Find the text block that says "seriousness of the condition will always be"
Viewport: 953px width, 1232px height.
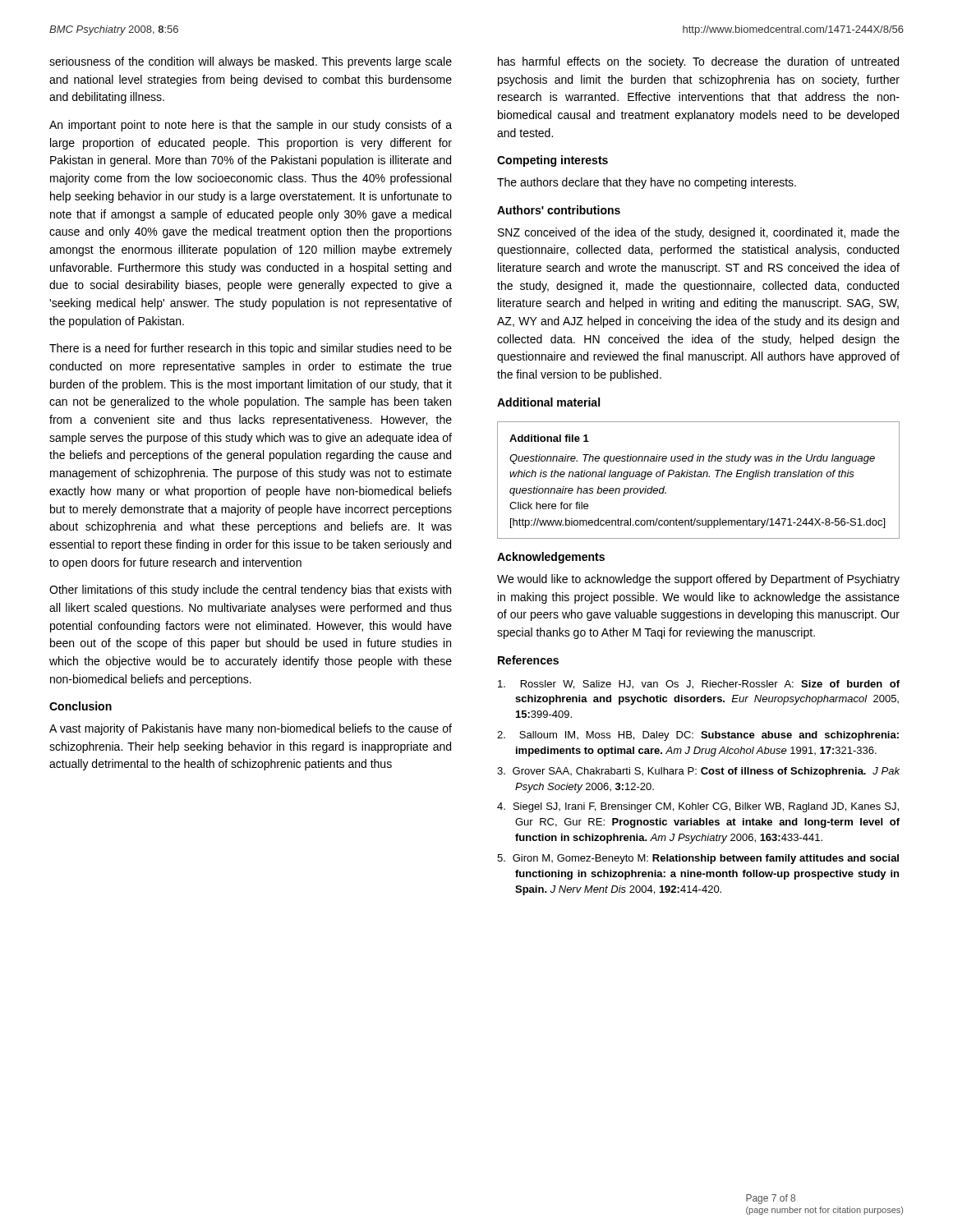tap(251, 80)
